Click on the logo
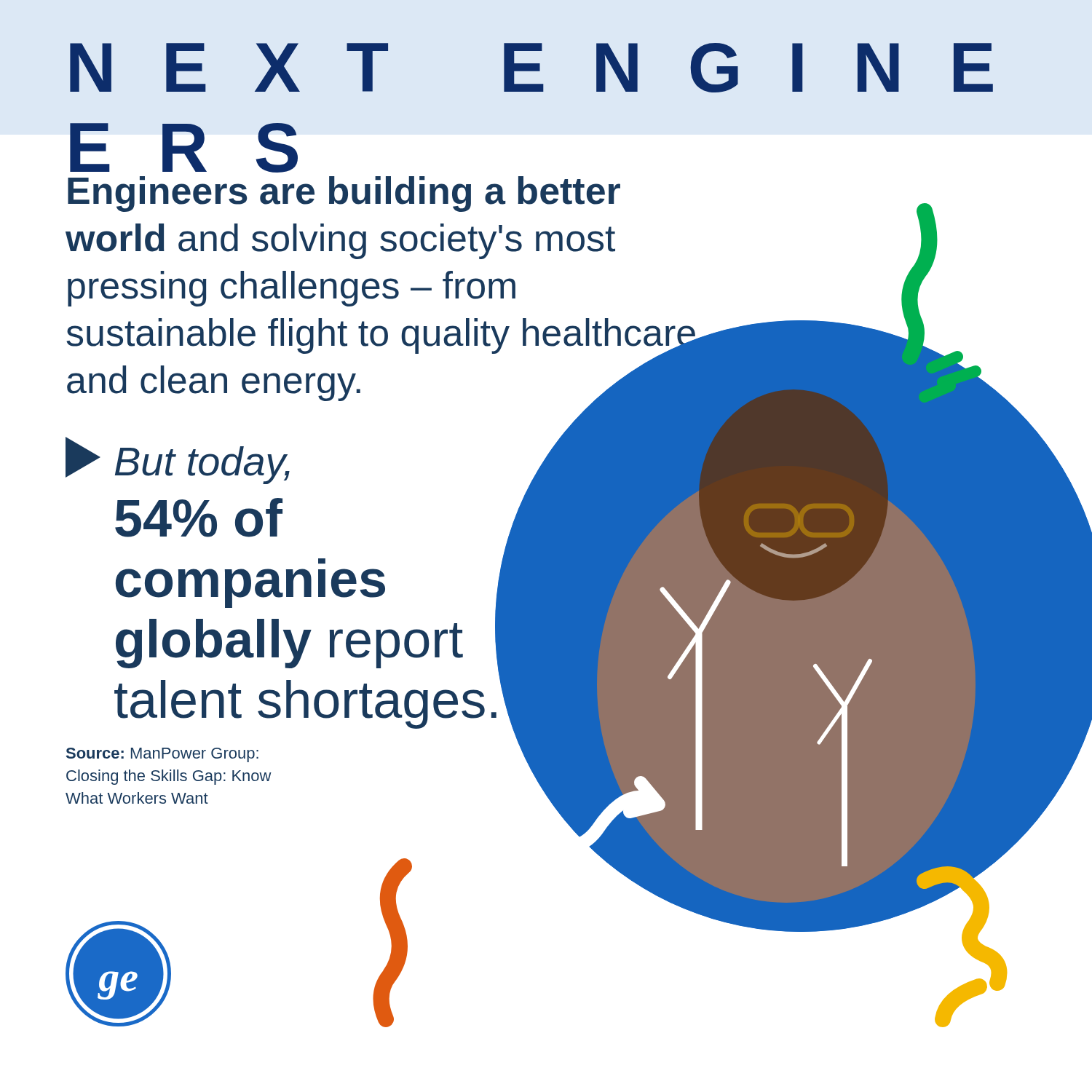The height and width of the screenshot is (1092, 1092). click(118, 974)
